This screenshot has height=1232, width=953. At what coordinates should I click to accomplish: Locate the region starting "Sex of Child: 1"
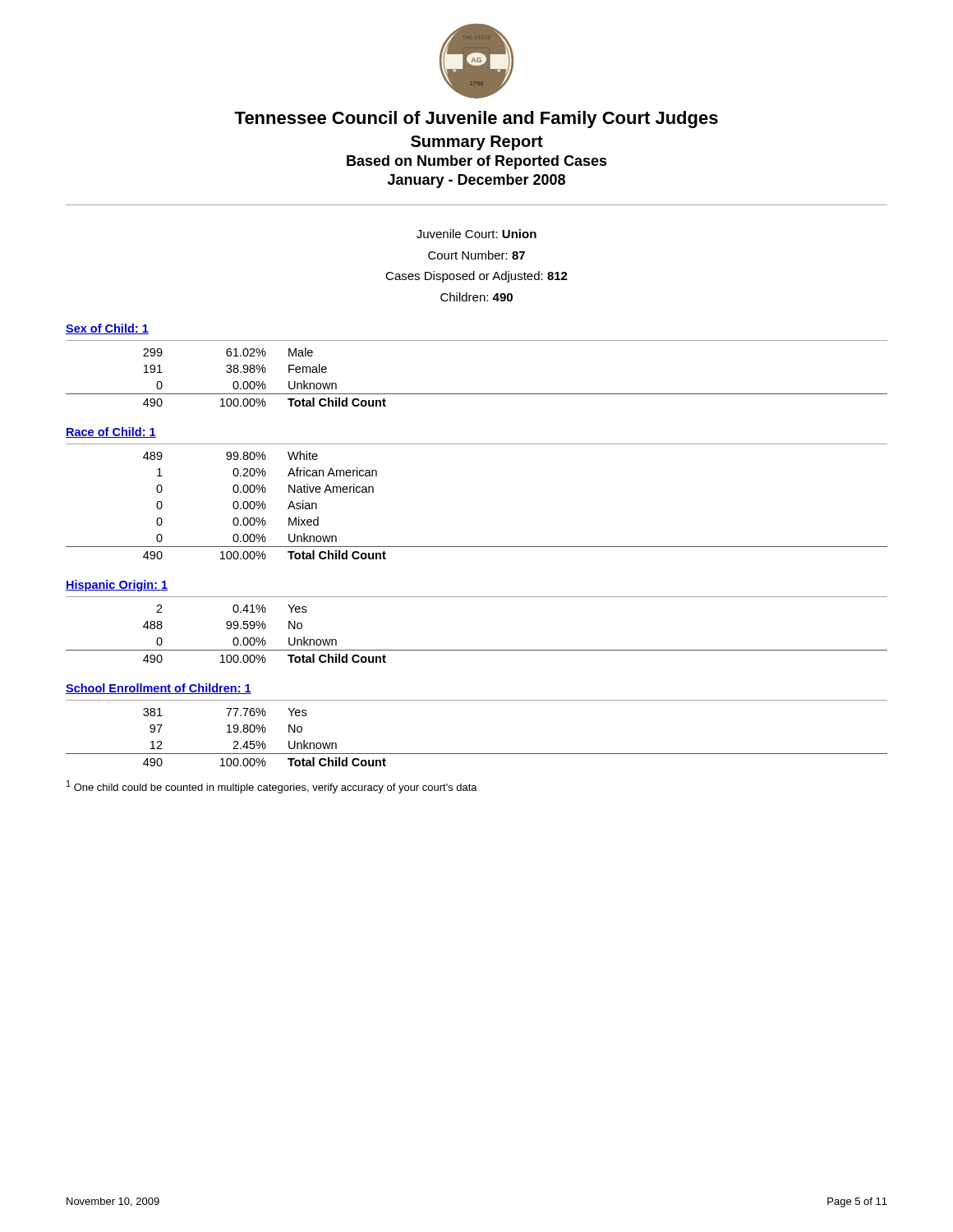476,329
